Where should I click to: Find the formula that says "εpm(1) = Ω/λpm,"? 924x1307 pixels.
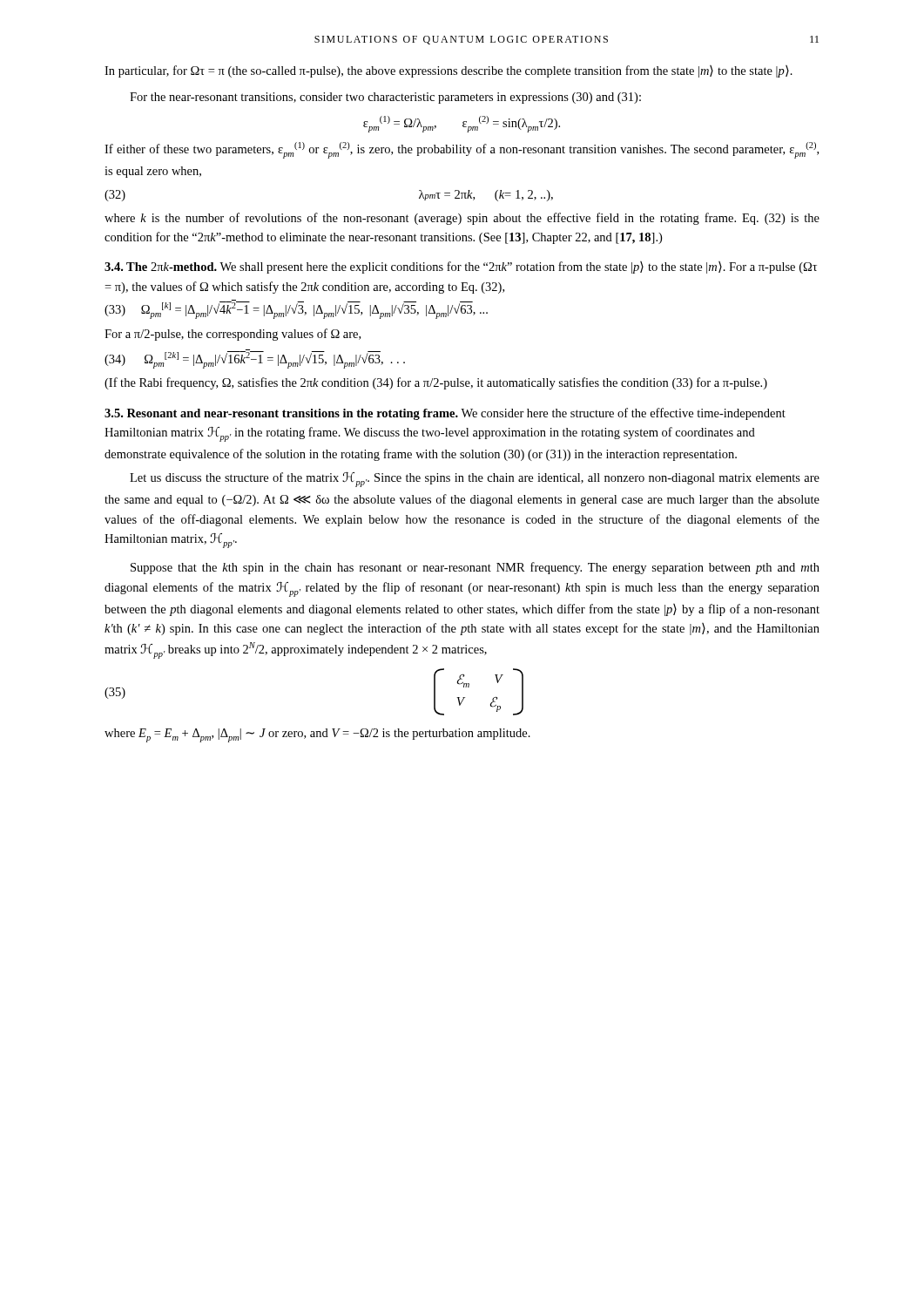click(462, 123)
